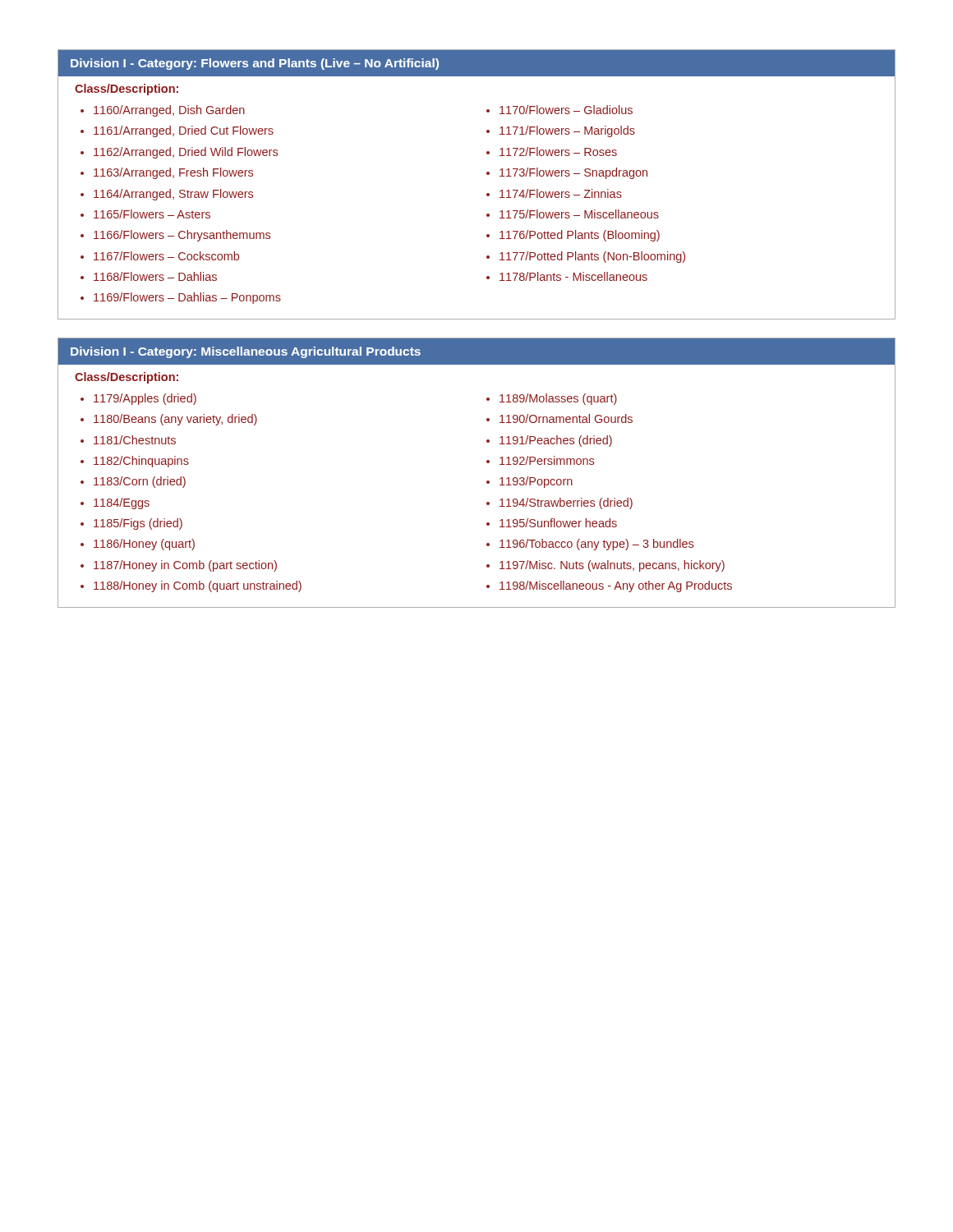This screenshot has height=1232, width=953.
Task: Select the list item containing "1168/Flowers – Dahlias"
Action: click(x=155, y=277)
